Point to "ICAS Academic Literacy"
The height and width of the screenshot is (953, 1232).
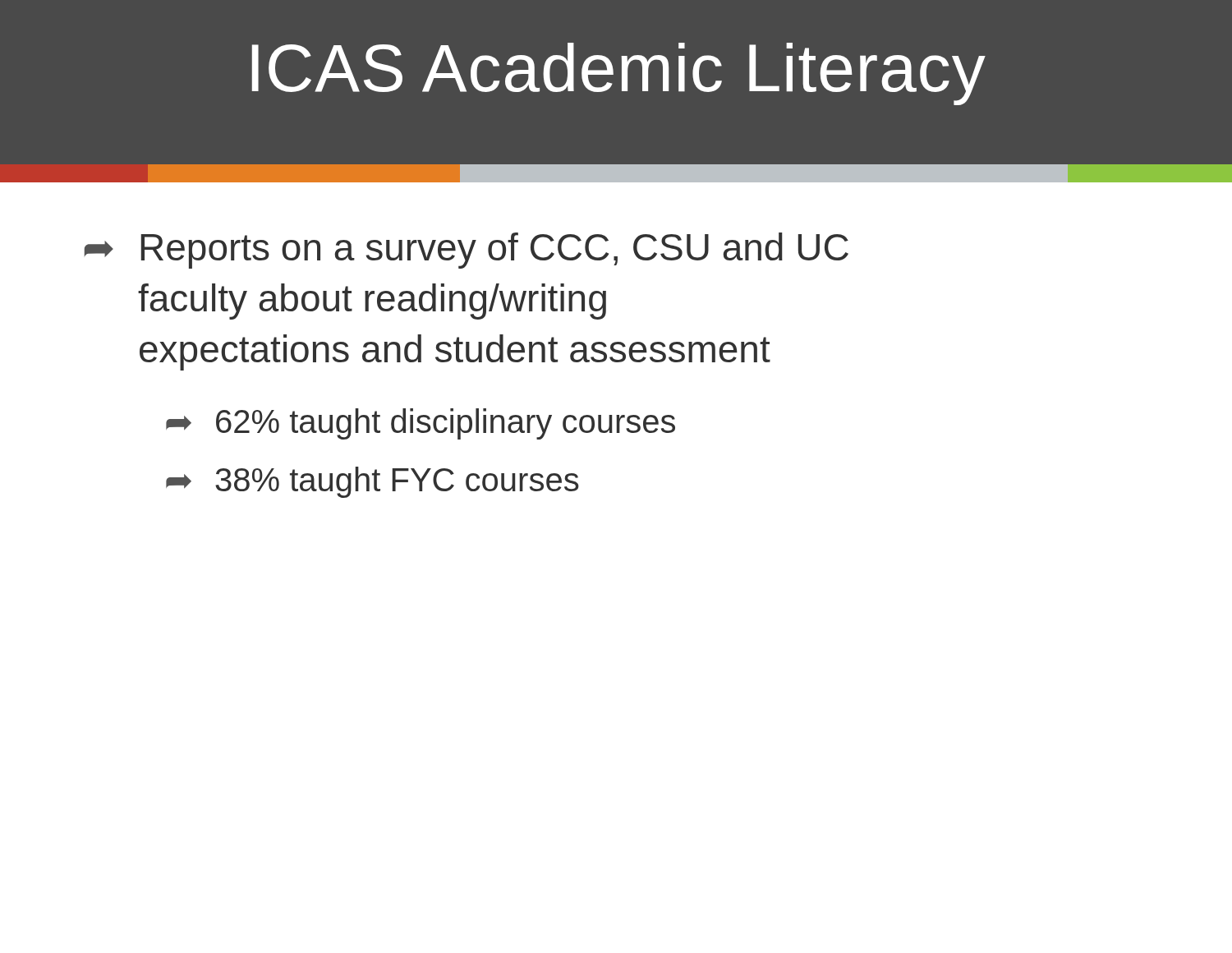point(616,68)
